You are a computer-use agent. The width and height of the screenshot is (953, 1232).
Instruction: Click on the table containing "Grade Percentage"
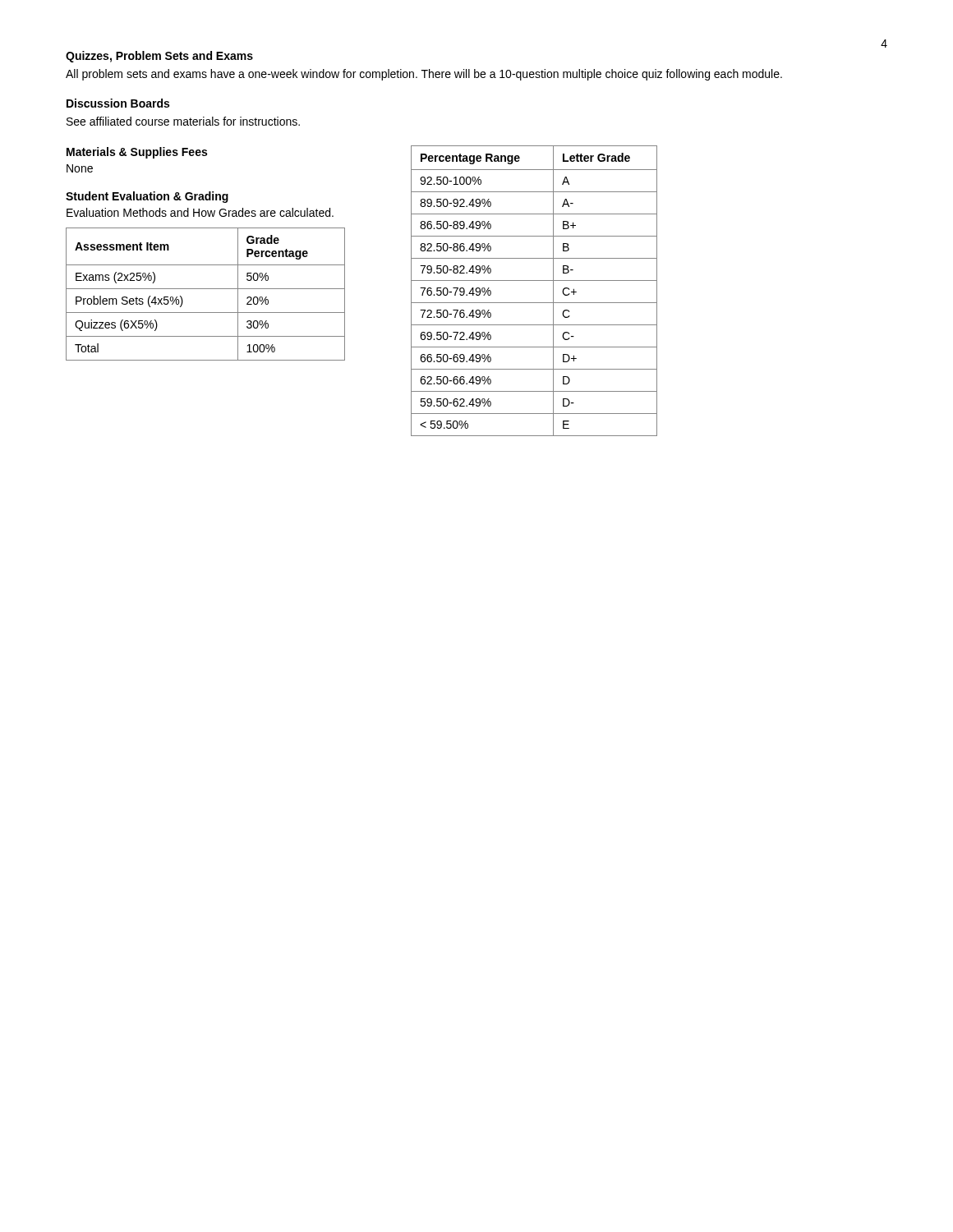(222, 294)
